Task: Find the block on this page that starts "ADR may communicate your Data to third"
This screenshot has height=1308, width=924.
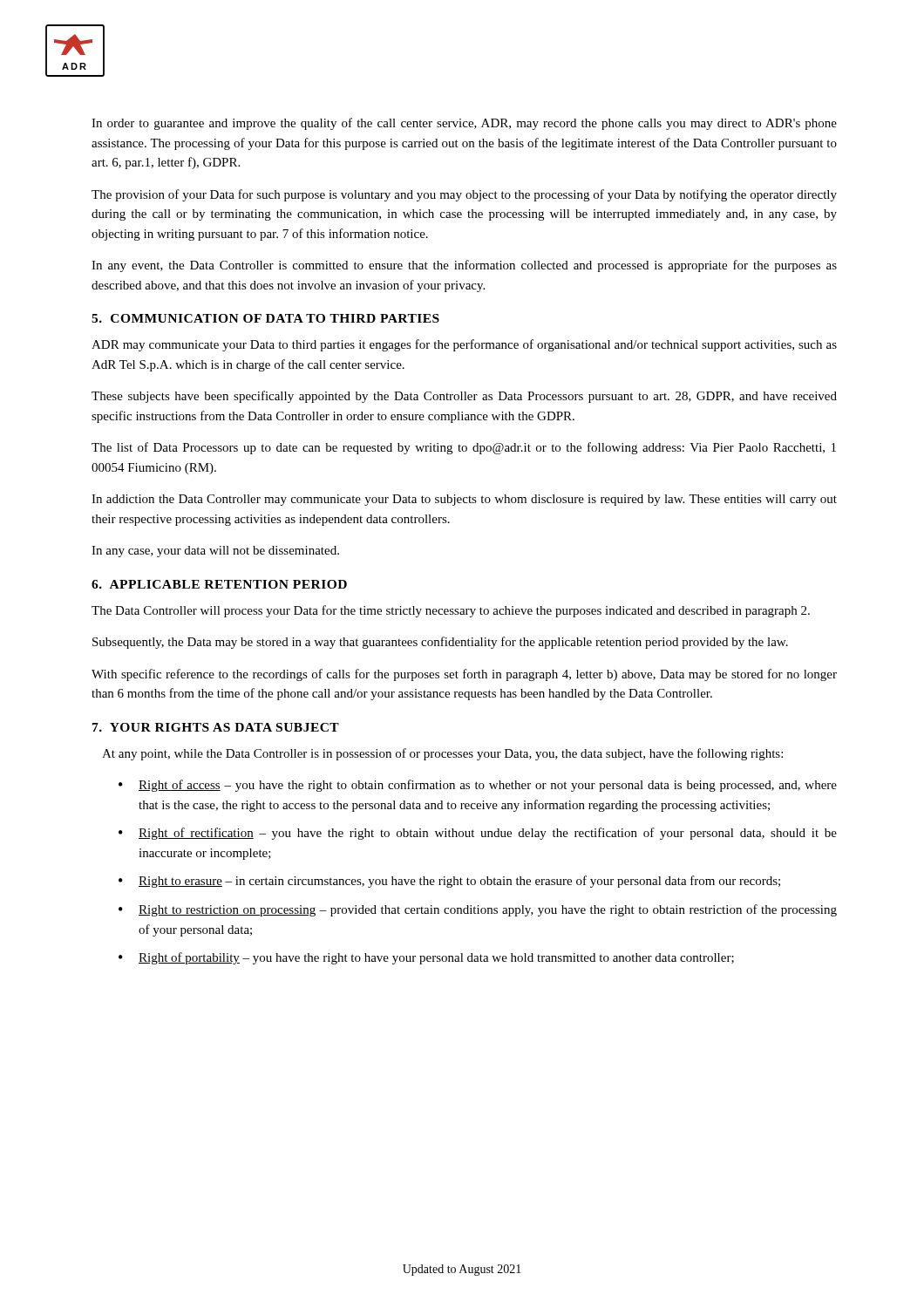Action: (464, 354)
